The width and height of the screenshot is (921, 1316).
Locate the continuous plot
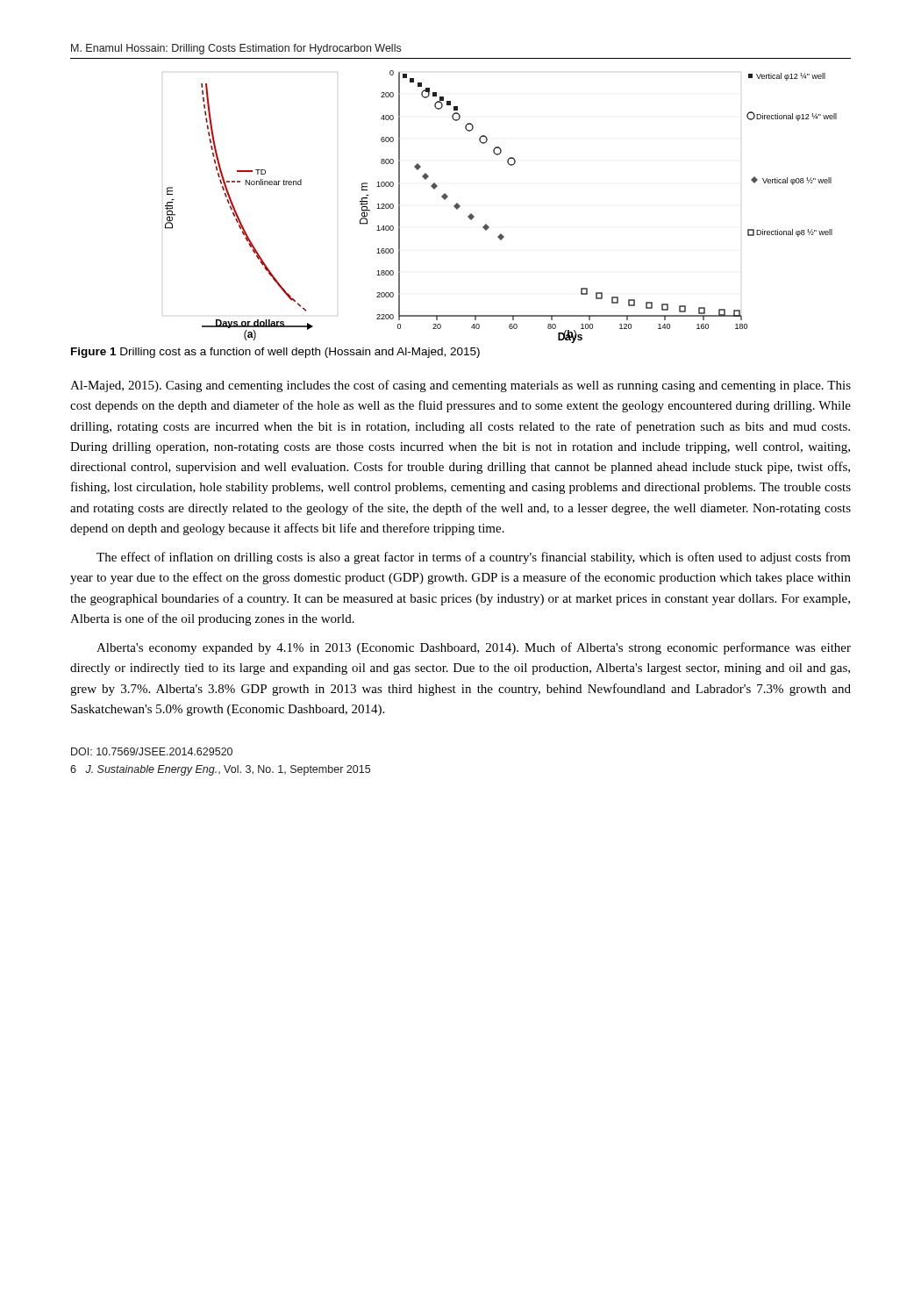(x=460, y=219)
